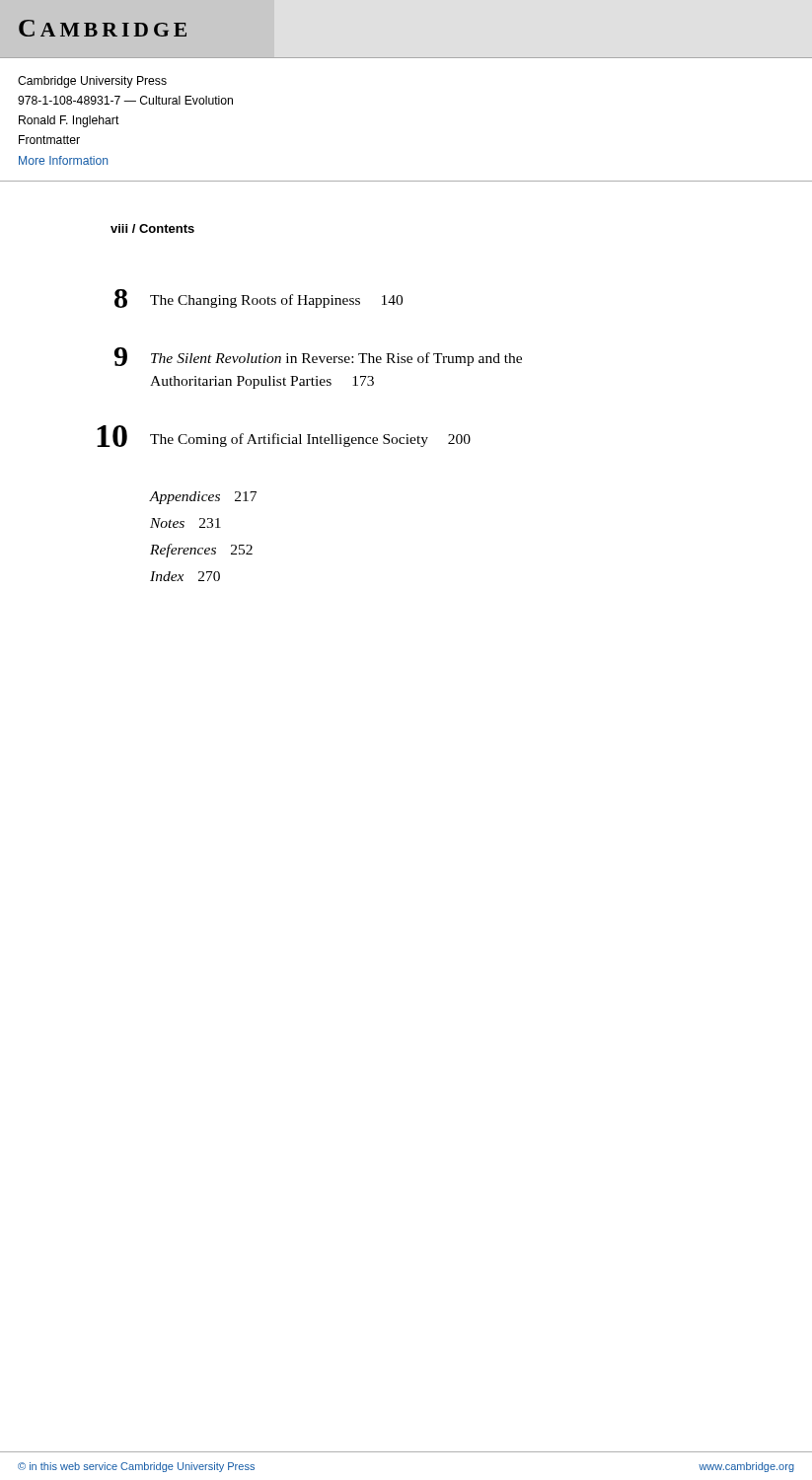Navigate to the block starting "Index 270"
Viewport: 812px width, 1480px height.
click(x=185, y=576)
